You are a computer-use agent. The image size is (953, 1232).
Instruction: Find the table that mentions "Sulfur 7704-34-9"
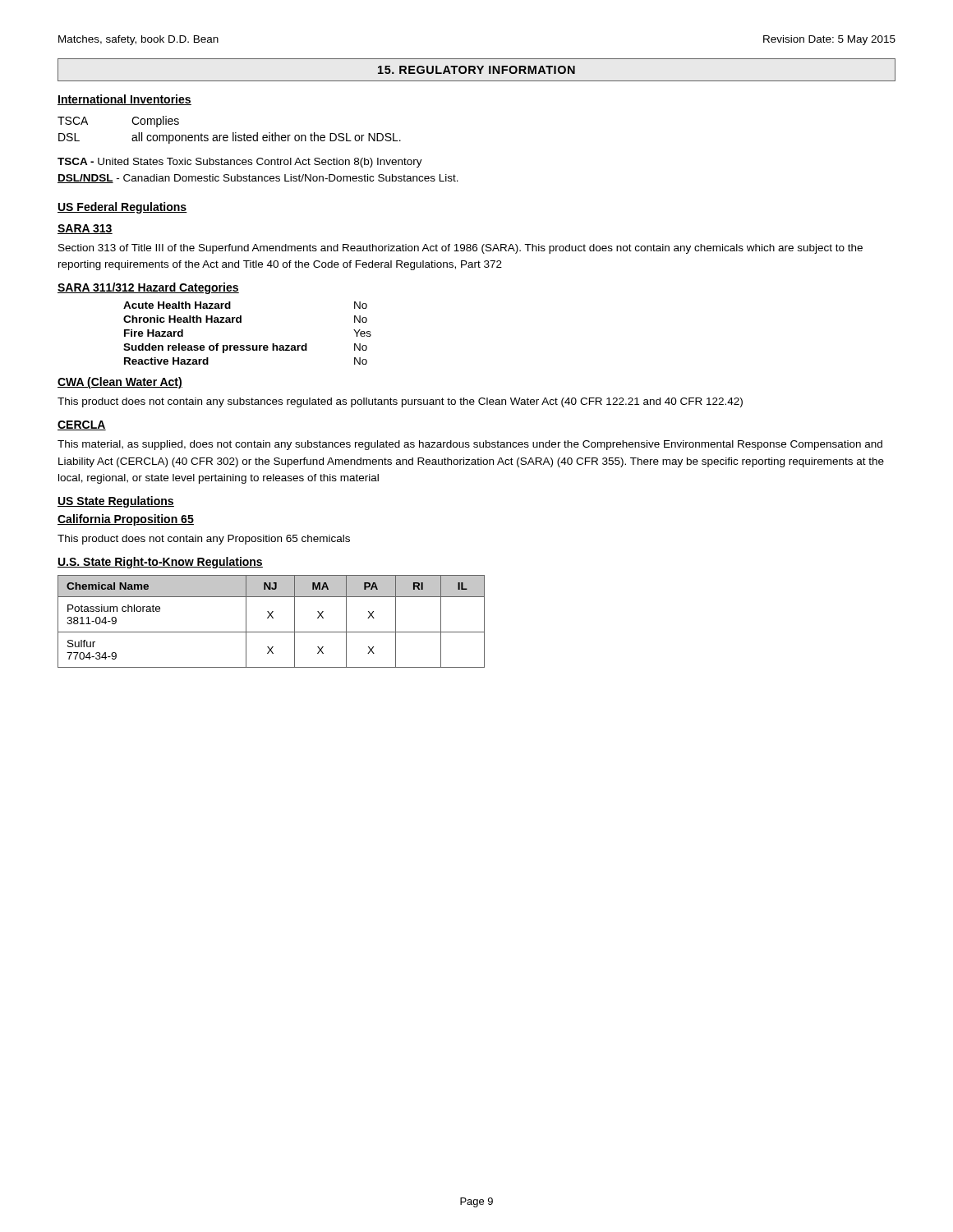point(476,622)
